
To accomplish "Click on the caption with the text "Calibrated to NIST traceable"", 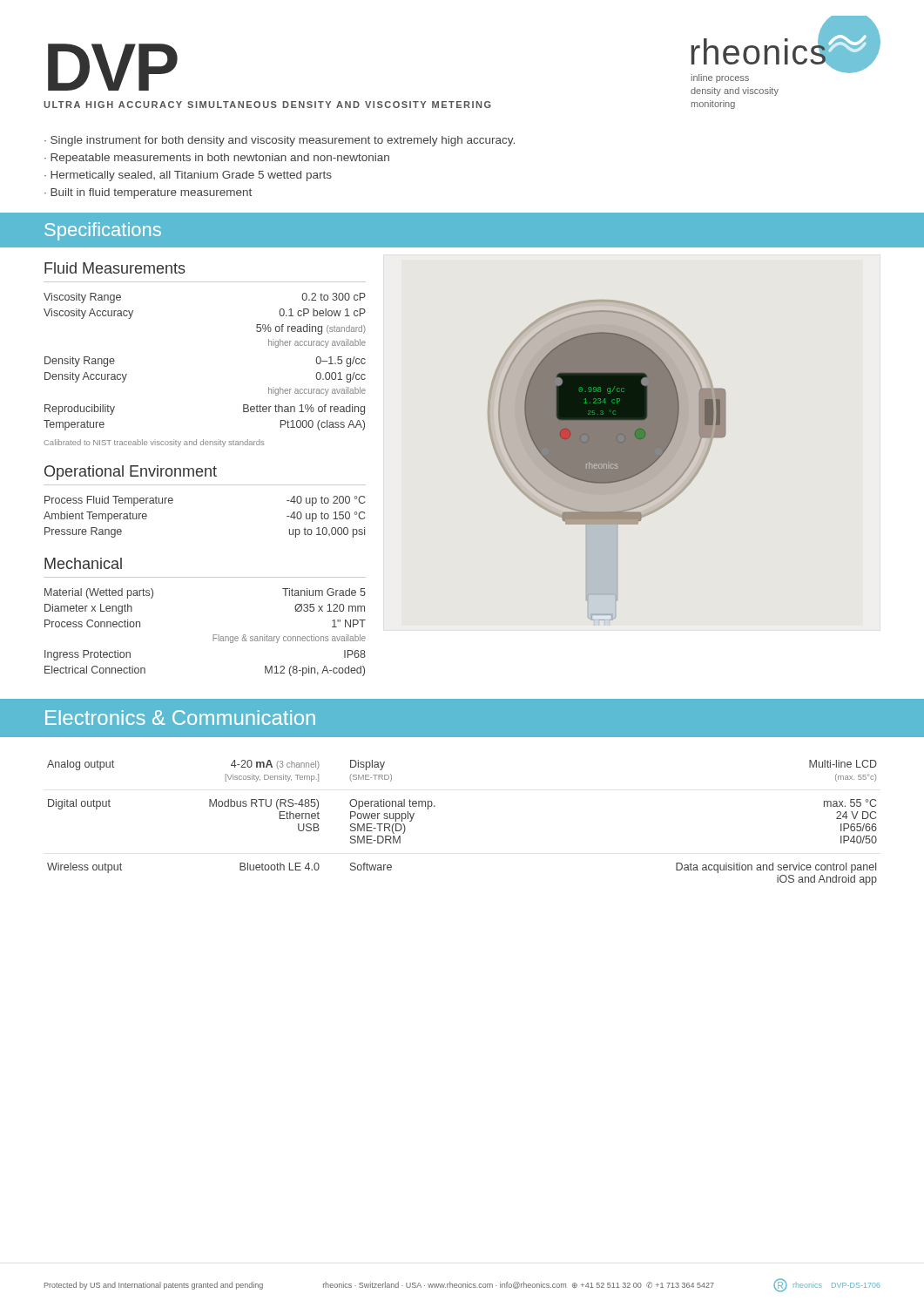I will 154,442.
